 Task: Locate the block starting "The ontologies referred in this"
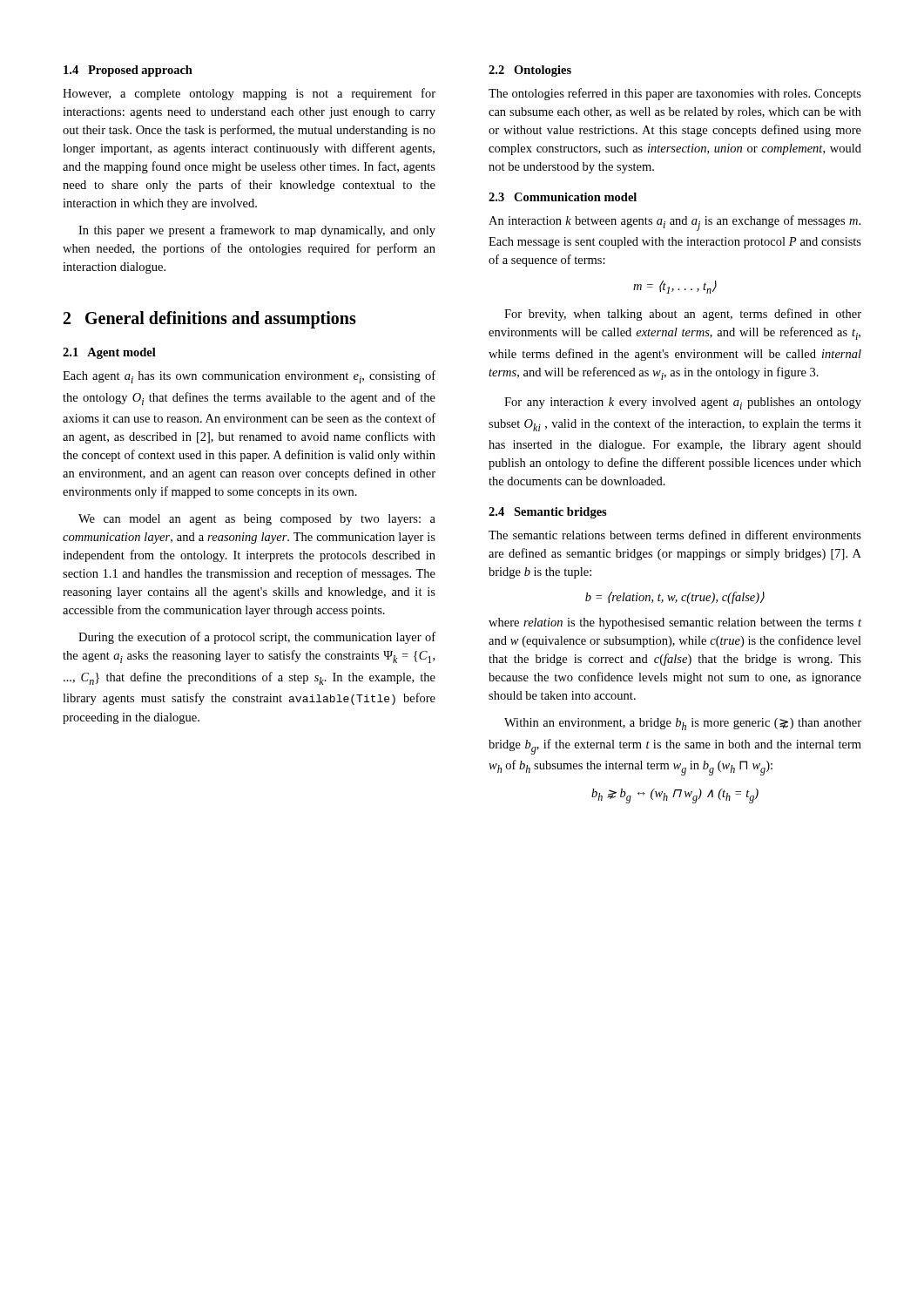pyautogui.click(x=675, y=130)
